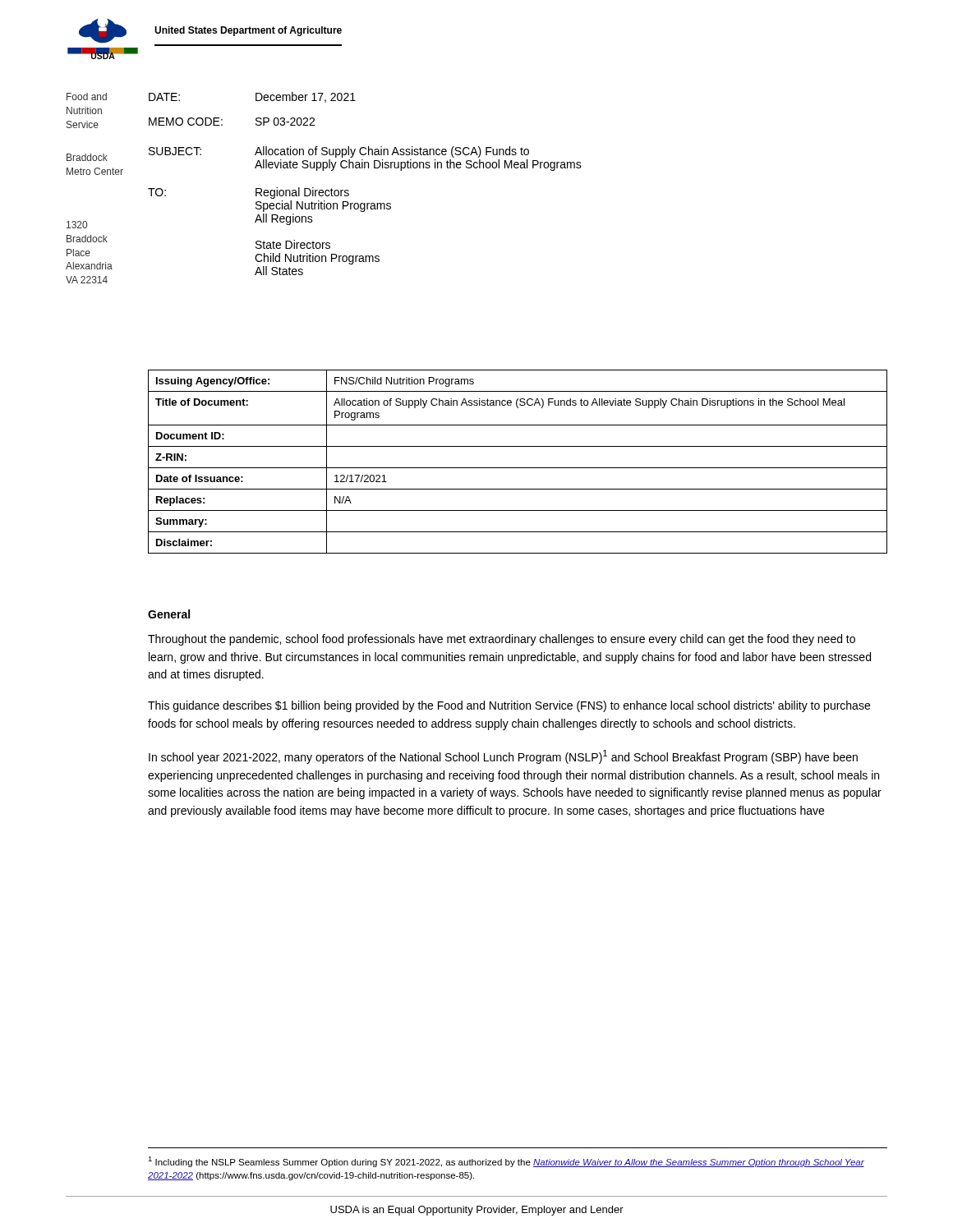953x1232 pixels.
Task: Find the table that mentions "Title of Document:"
Action: click(x=518, y=462)
